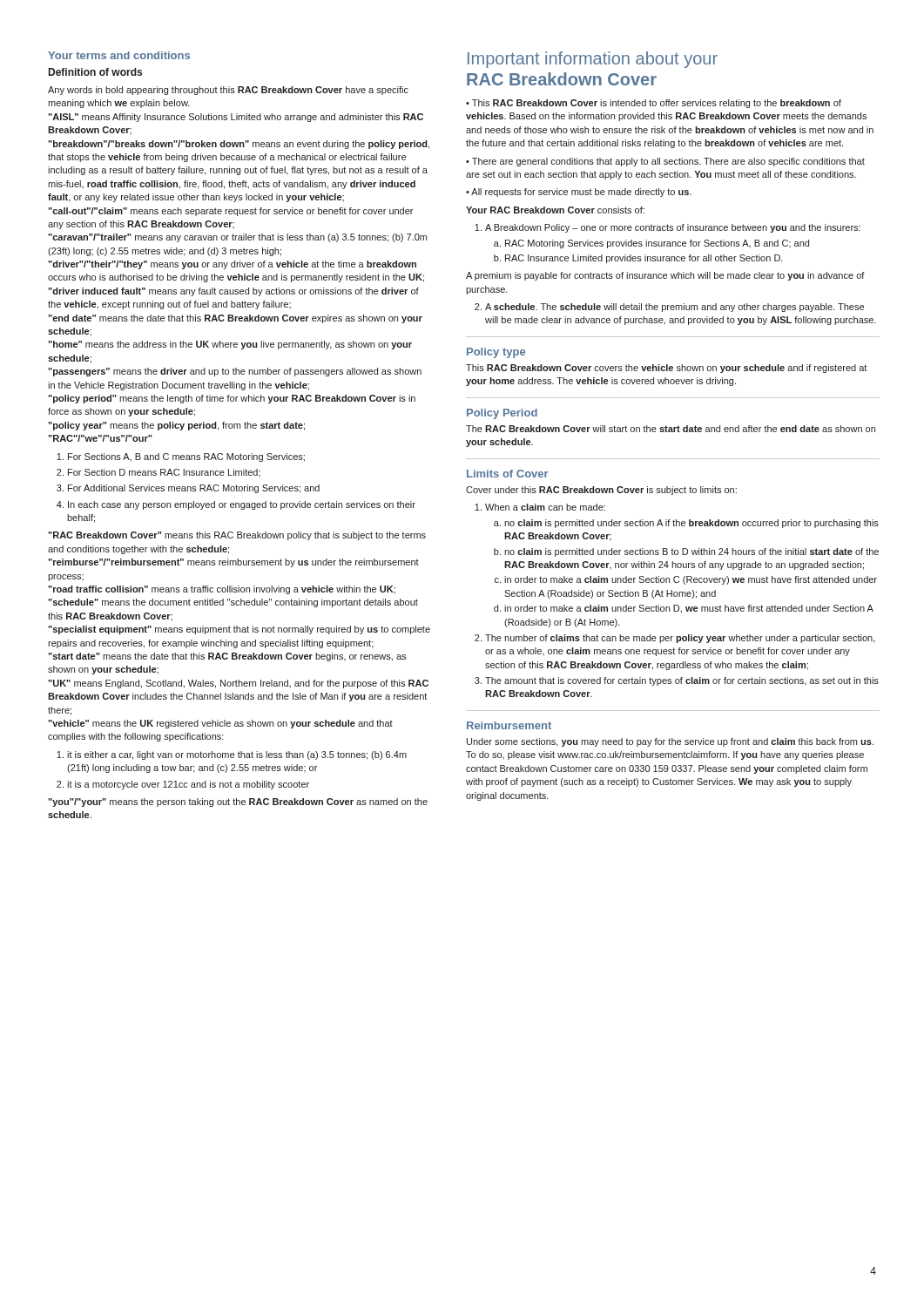Find the element starting "This RAC Breakdown Cover is intended"
This screenshot has height=1307, width=924.
coord(673,148)
